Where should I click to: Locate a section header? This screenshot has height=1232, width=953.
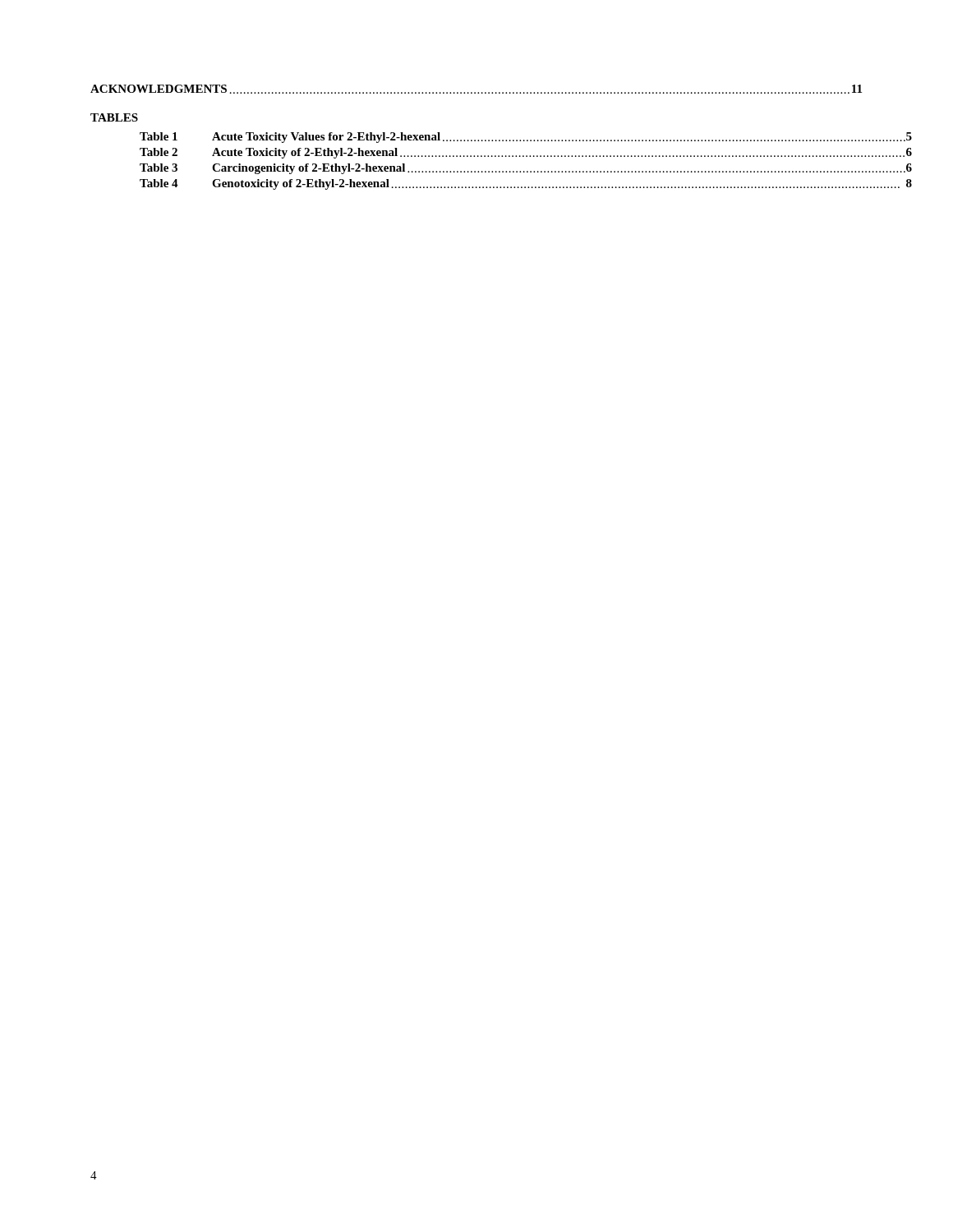(114, 117)
